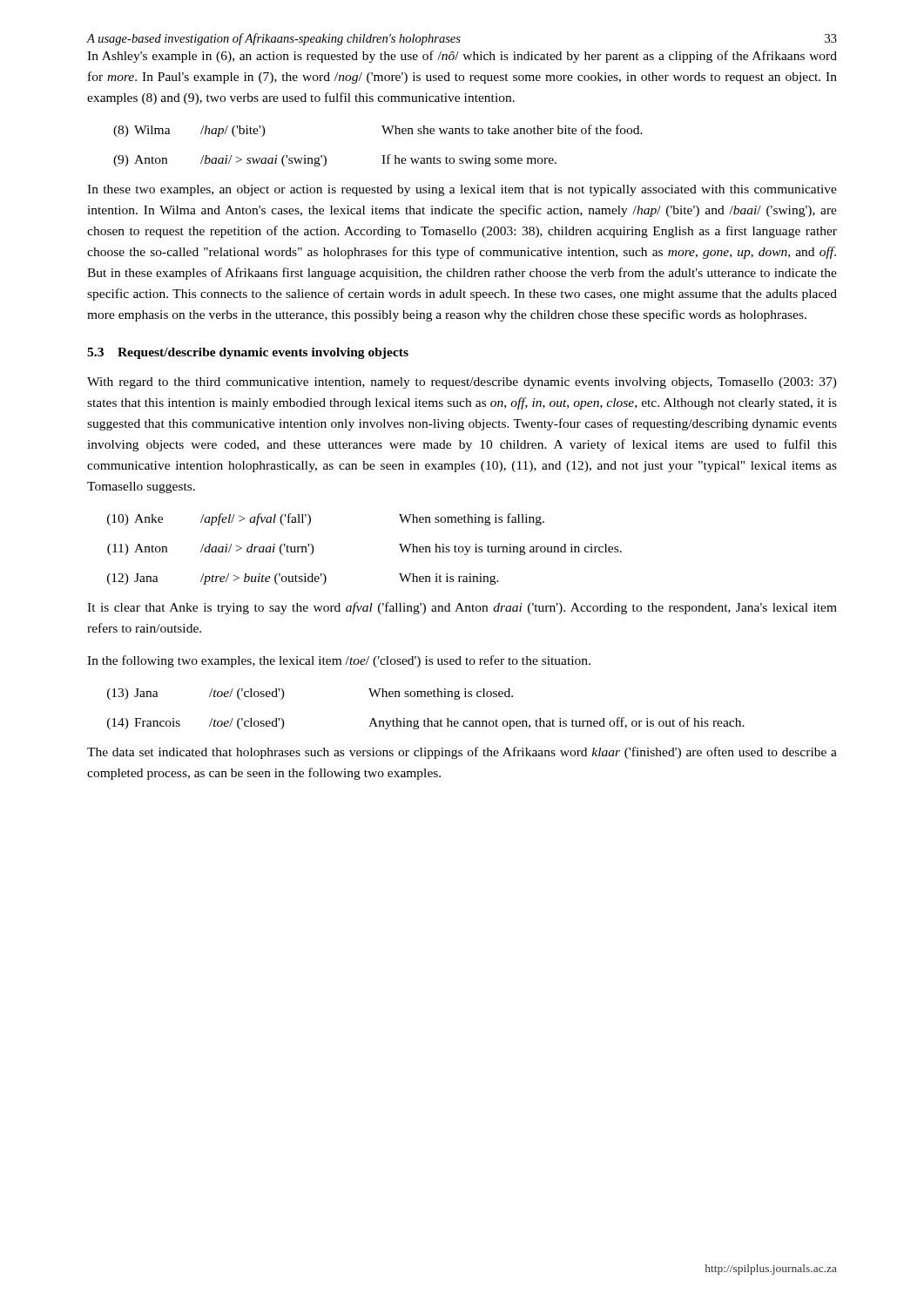Find the list item with the text "(13) Jana /toe/ ('closed') When"
Screen dimensions: 1307x924
[x=462, y=693]
